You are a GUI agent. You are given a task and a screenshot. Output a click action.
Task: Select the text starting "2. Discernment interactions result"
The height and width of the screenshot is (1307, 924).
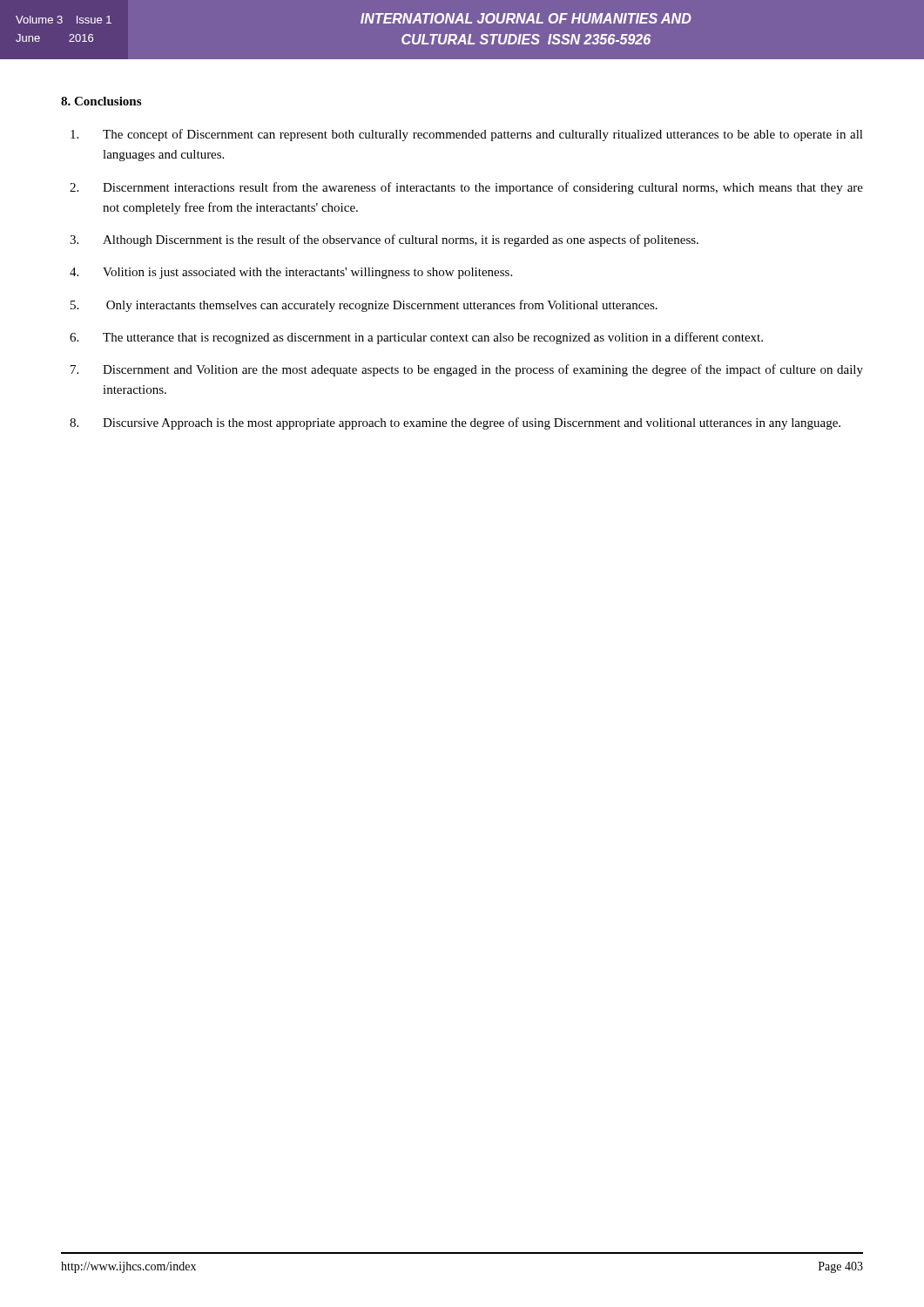(x=462, y=198)
